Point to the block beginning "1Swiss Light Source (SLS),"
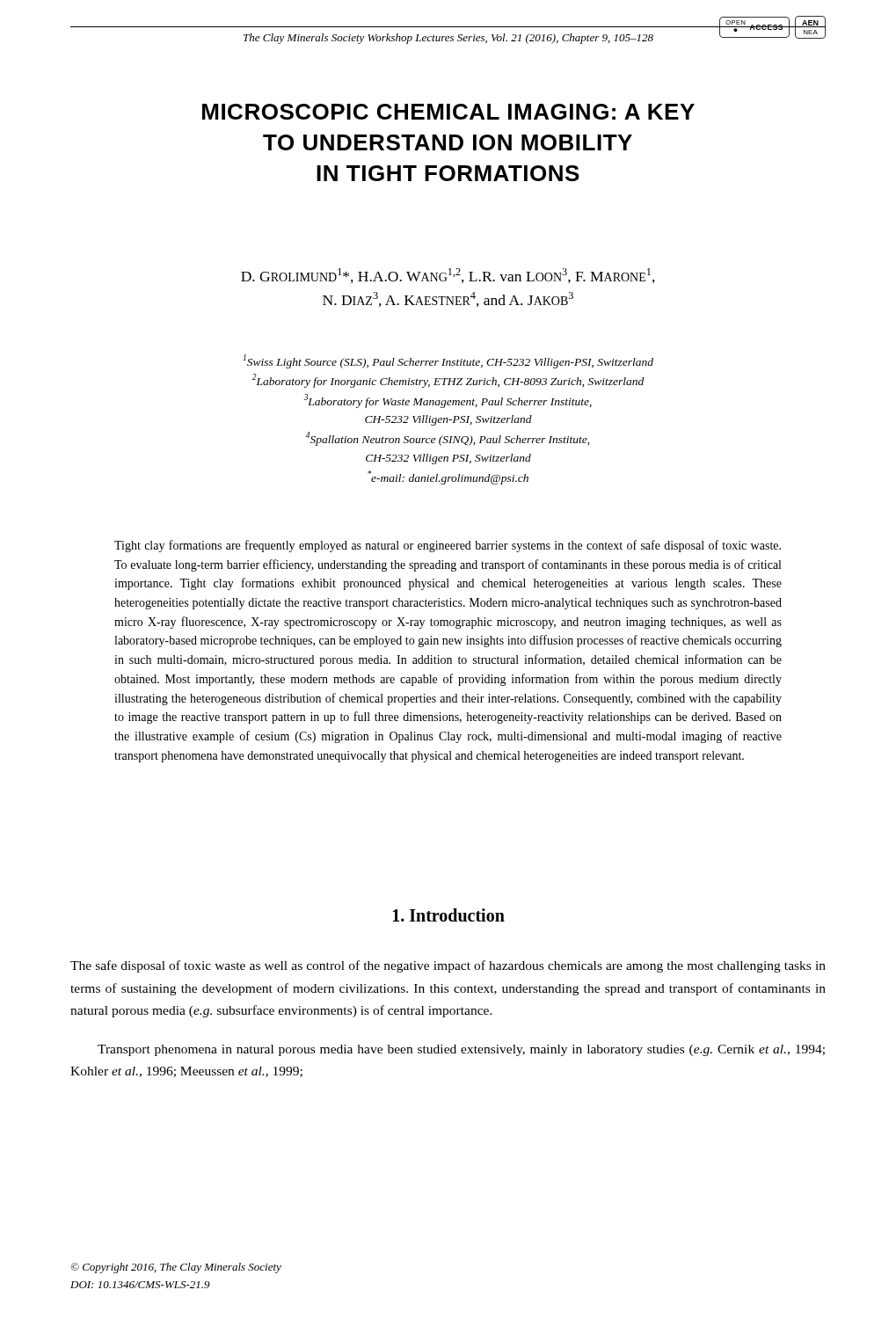Screen dimensions: 1319x896 pyautogui.click(x=448, y=419)
